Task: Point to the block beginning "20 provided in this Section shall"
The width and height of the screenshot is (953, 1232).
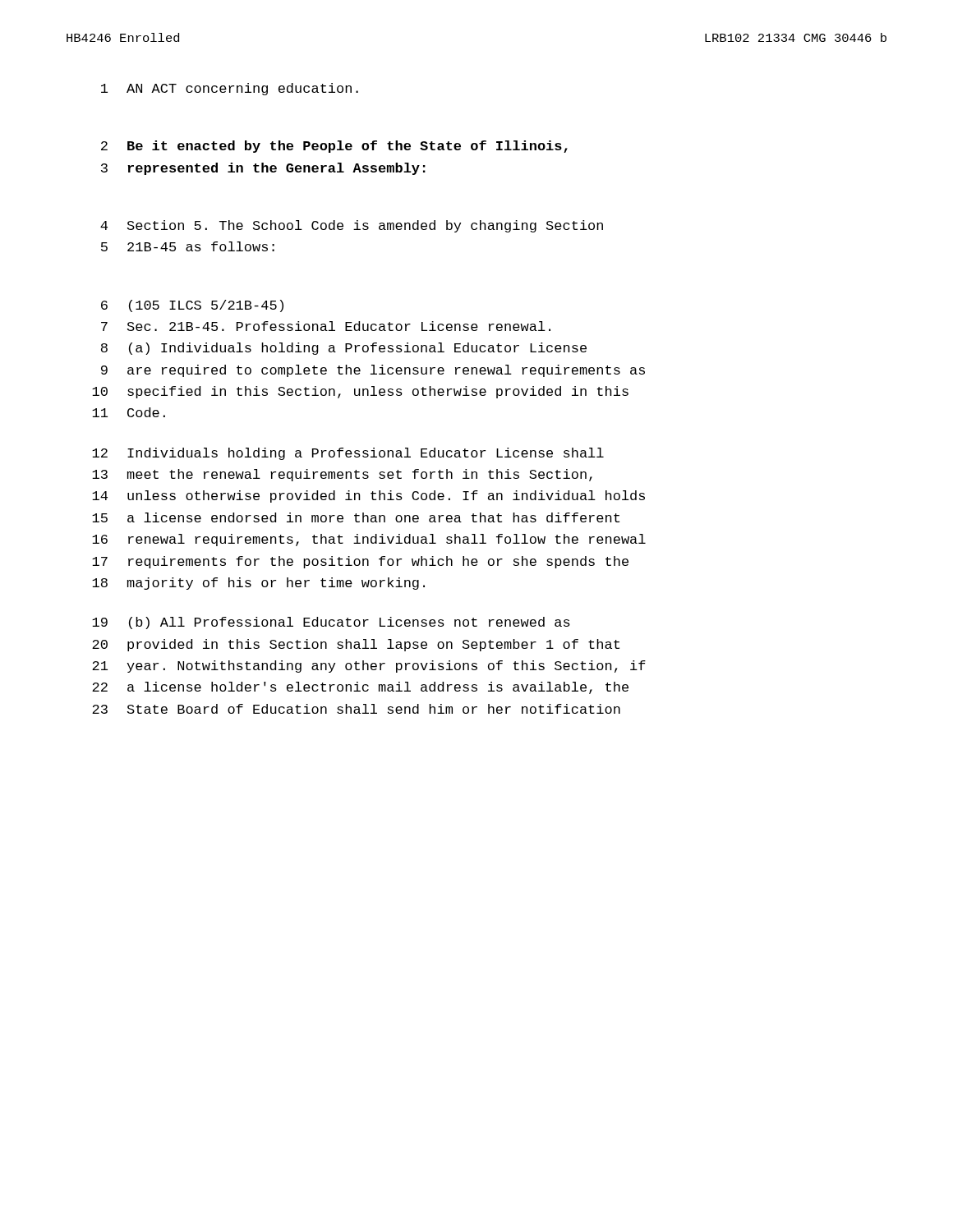Action: pyautogui.click(x=476, y=645)
